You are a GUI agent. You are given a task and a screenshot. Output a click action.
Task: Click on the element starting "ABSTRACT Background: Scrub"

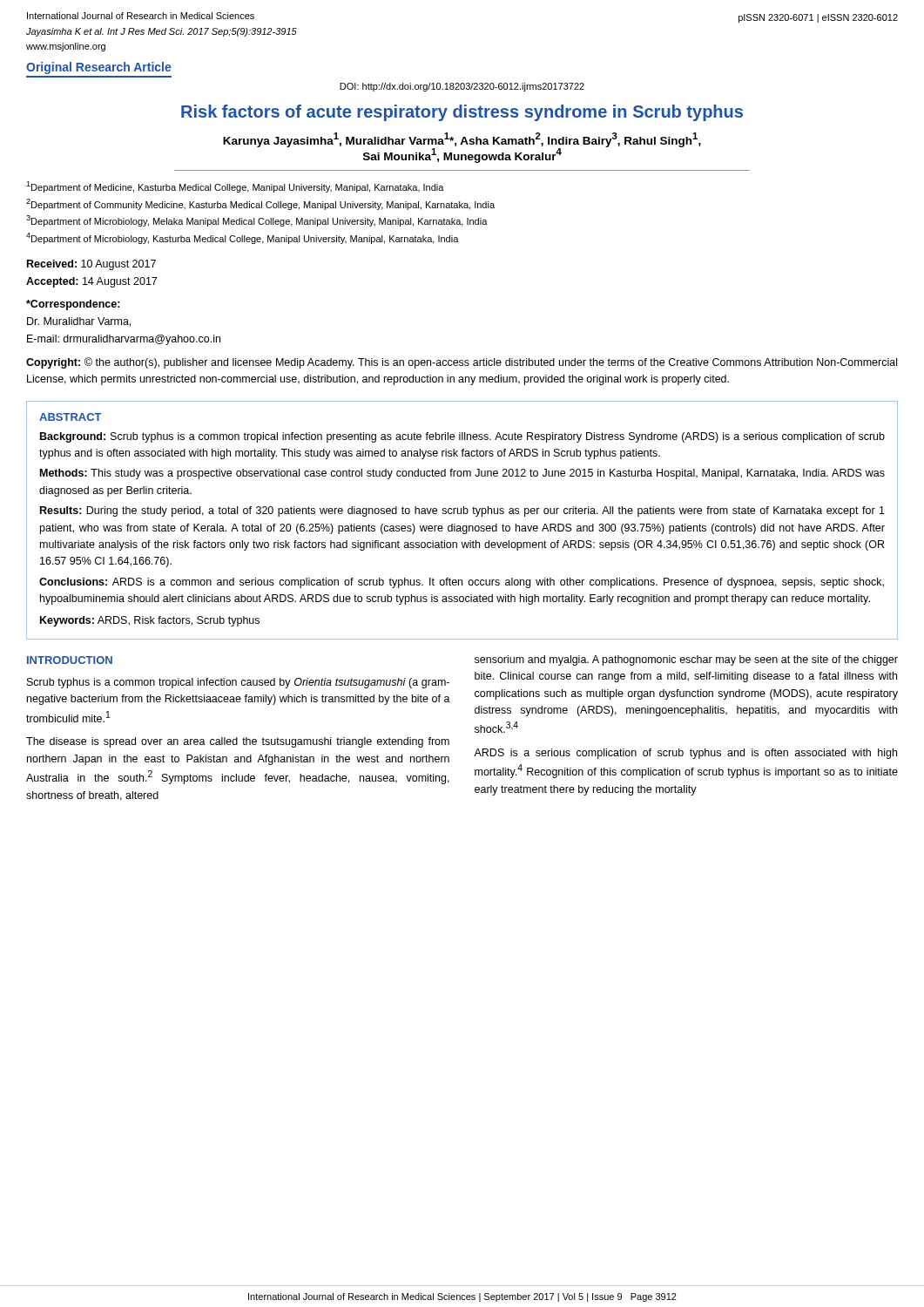[x=462, y=520]
